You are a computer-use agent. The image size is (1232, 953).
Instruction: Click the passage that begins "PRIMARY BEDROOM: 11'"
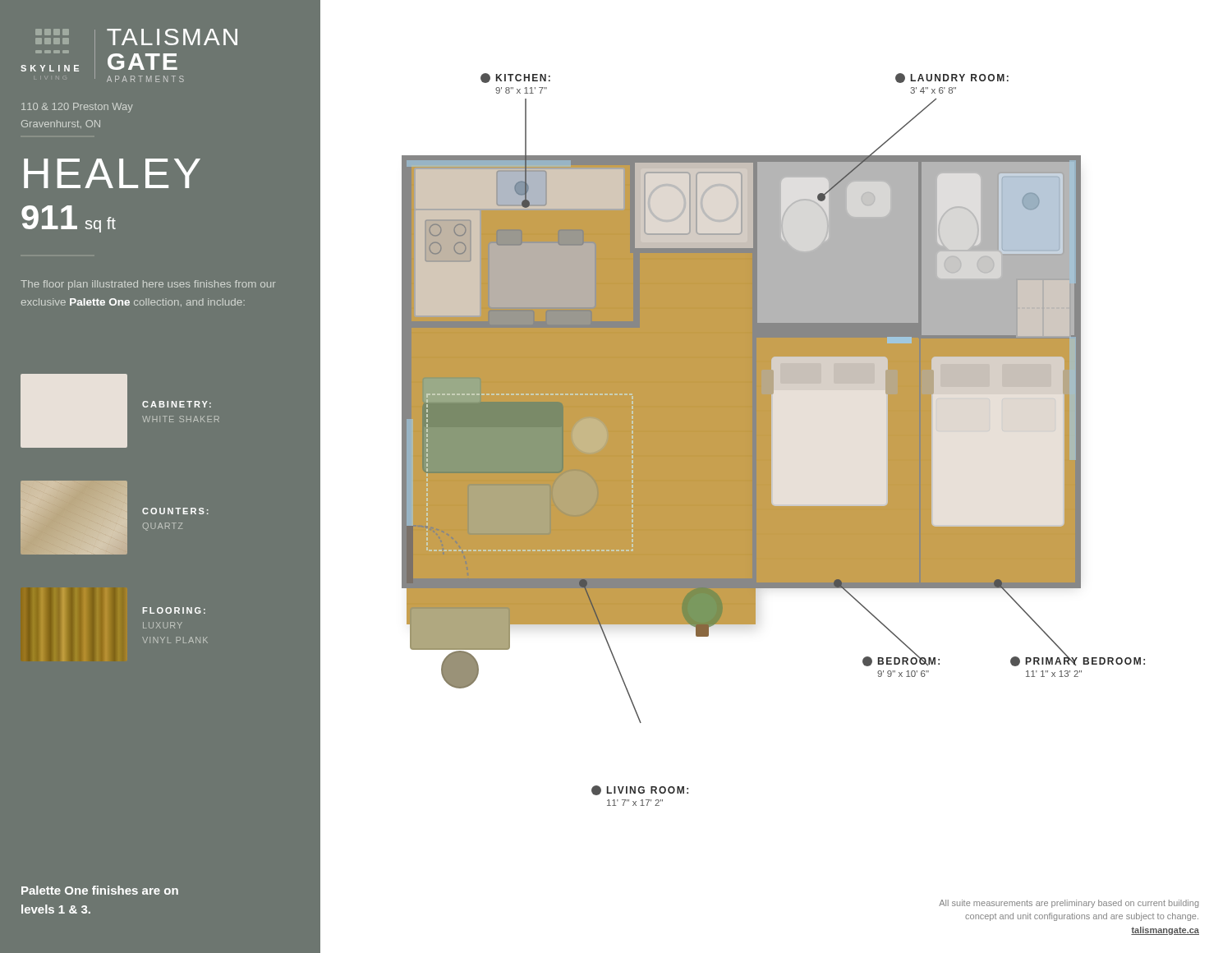(x=1079, y=667)
